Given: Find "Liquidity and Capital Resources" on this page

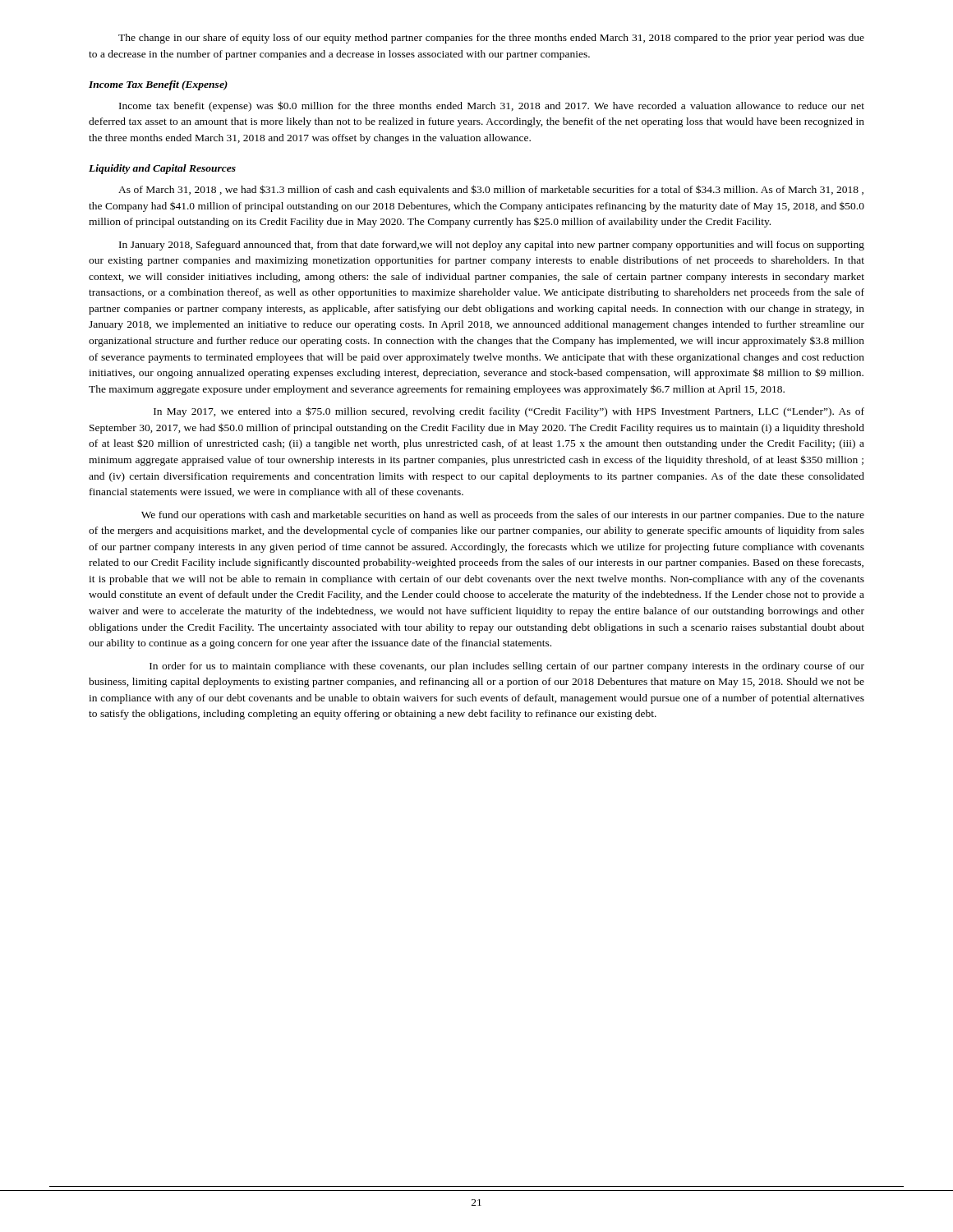Looking at the screenshot, I should [162, 169].
